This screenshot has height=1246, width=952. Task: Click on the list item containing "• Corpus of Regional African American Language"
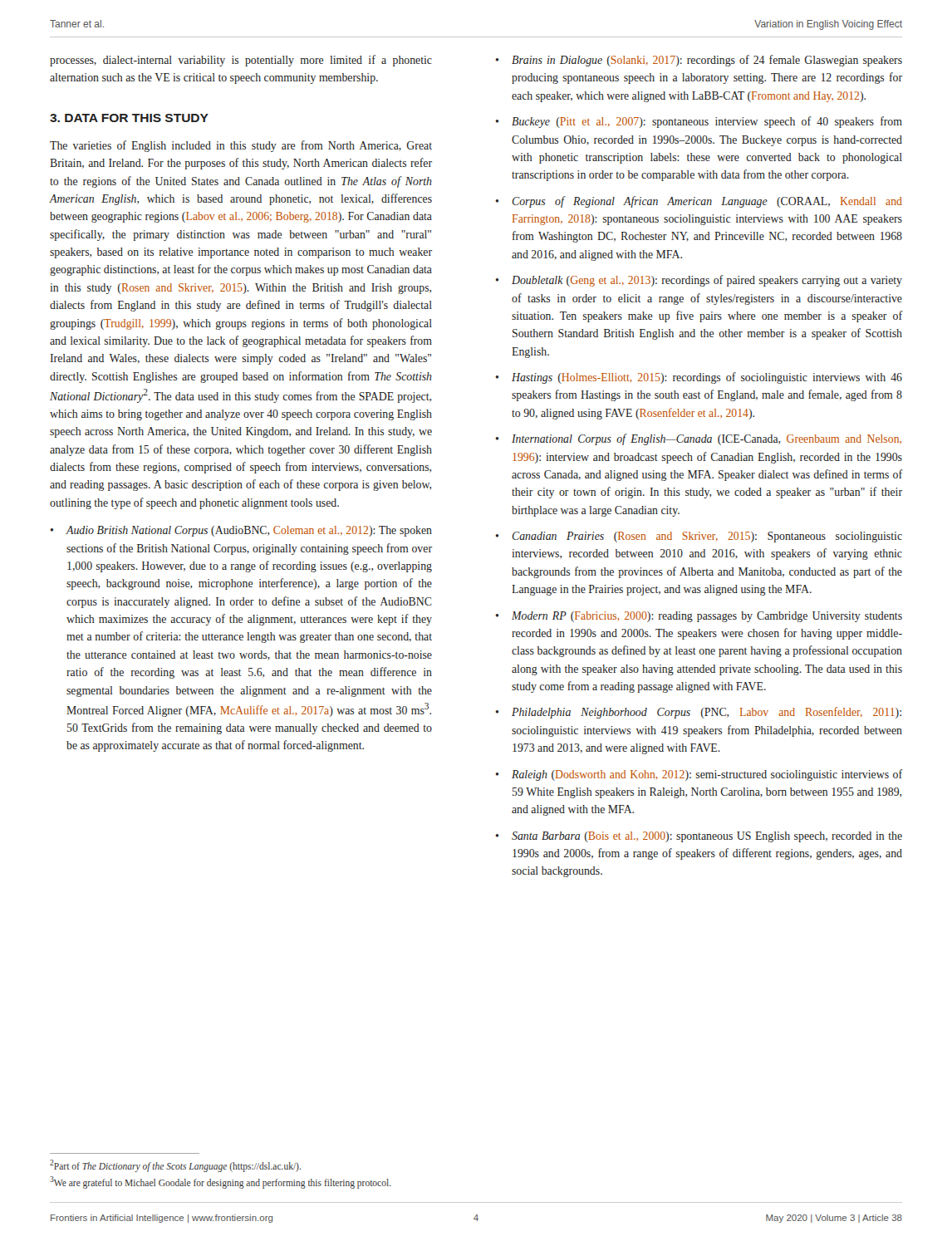pyautogui.click(x=699, y=228)
